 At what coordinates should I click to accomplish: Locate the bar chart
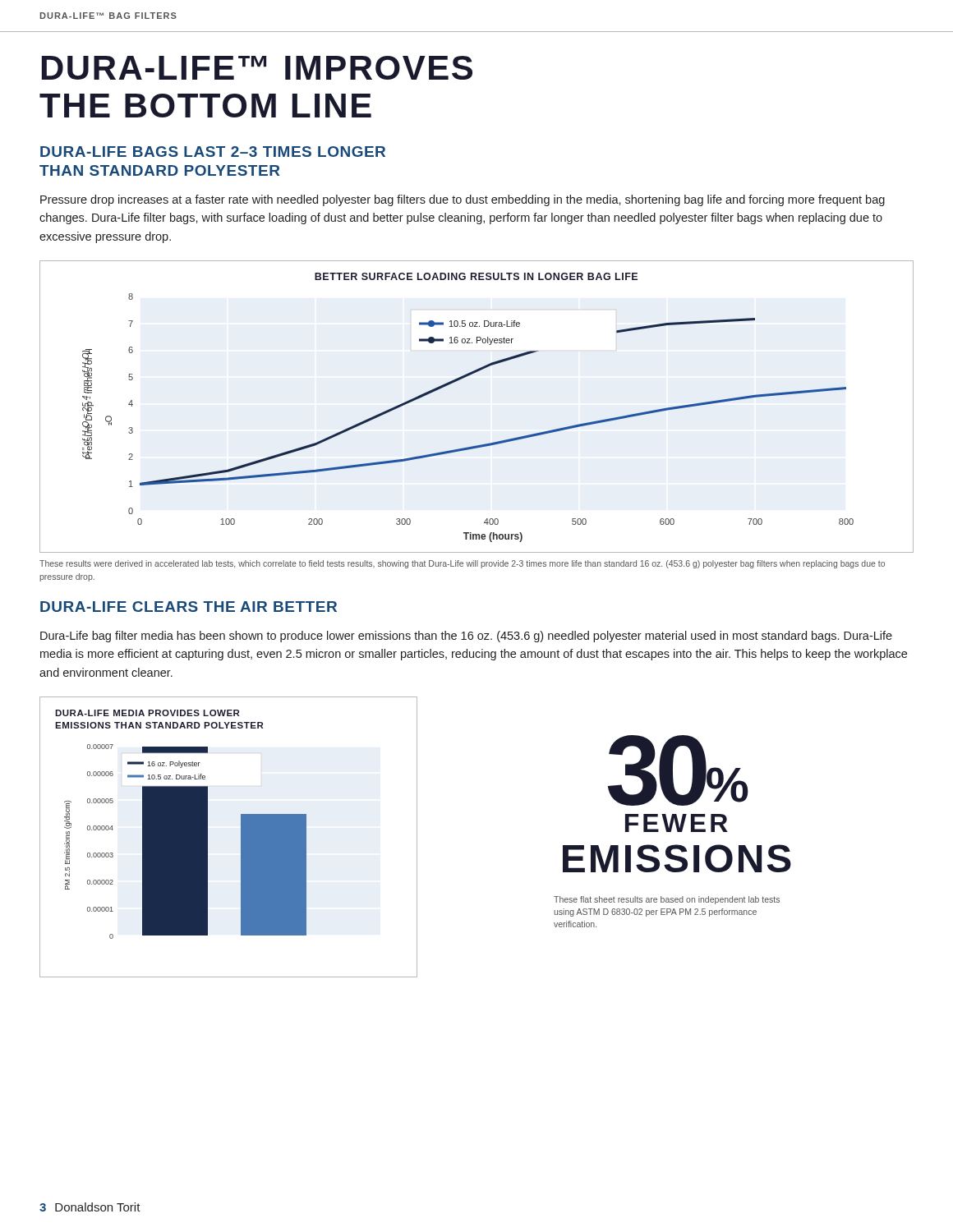coord(228,837)
